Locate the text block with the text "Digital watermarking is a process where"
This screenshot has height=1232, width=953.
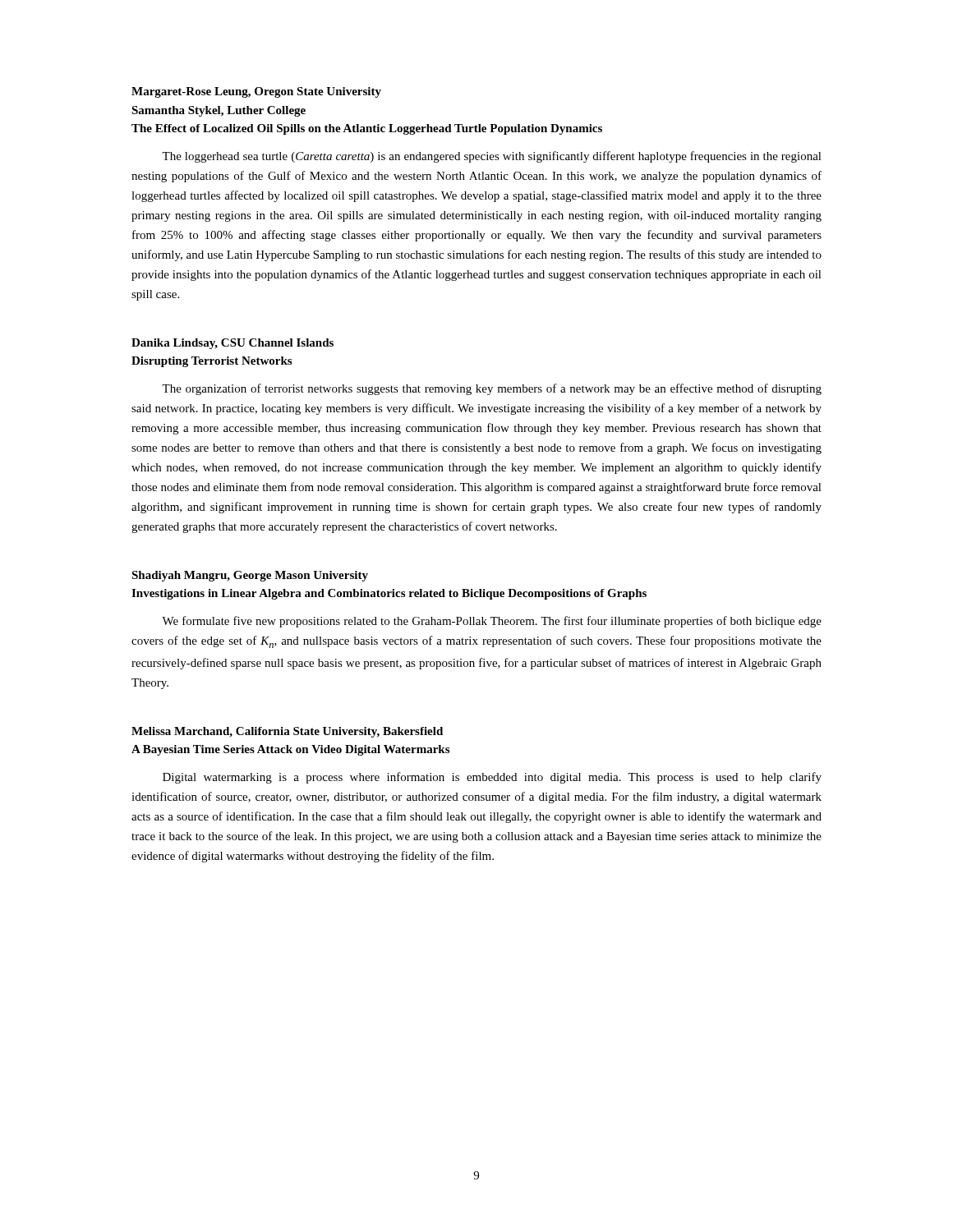coord(476,816)
